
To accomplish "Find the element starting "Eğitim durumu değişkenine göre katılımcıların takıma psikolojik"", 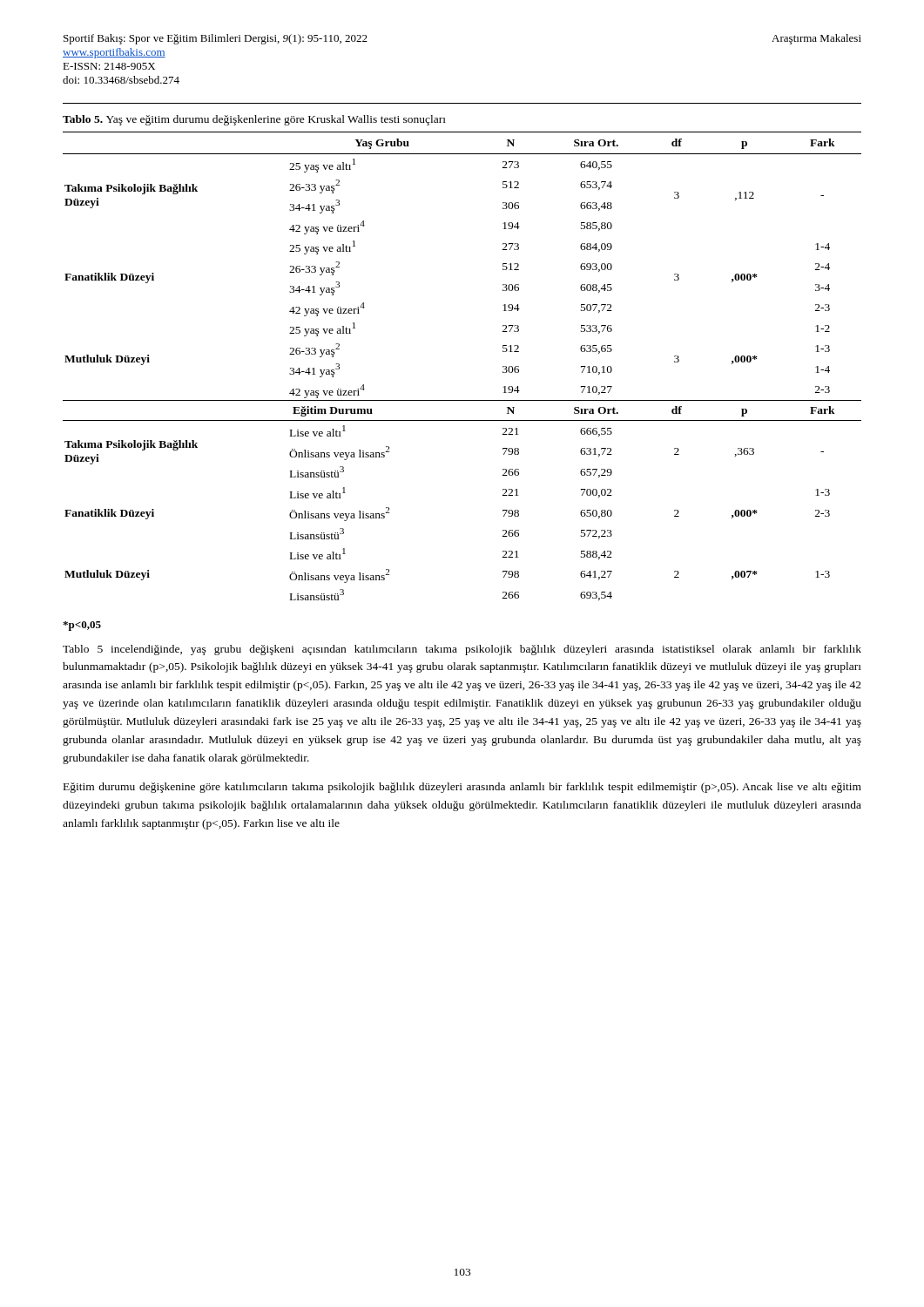I will pos(462,805).
